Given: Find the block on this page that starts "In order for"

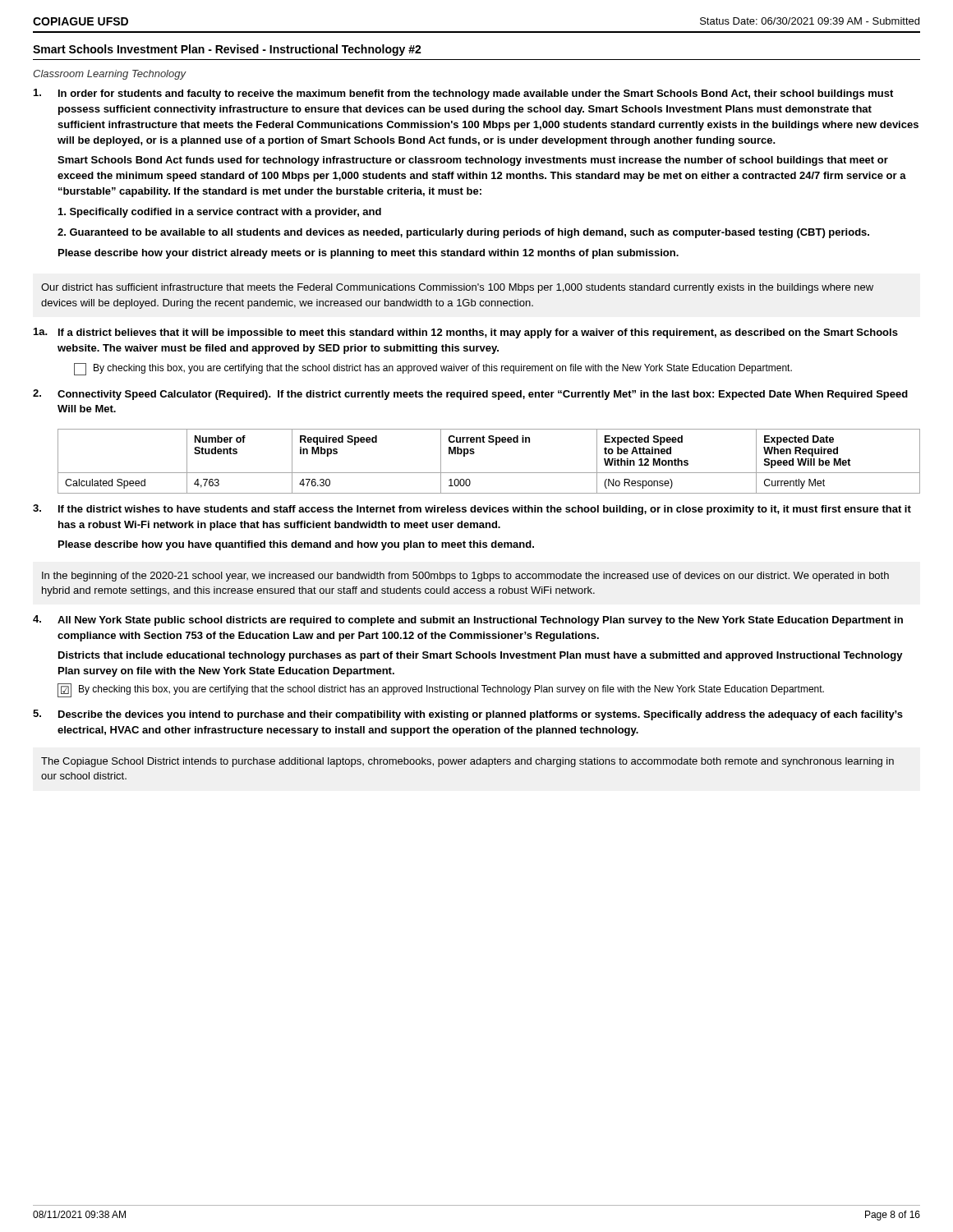Looking at the screenshot, I should click(476, 176).
